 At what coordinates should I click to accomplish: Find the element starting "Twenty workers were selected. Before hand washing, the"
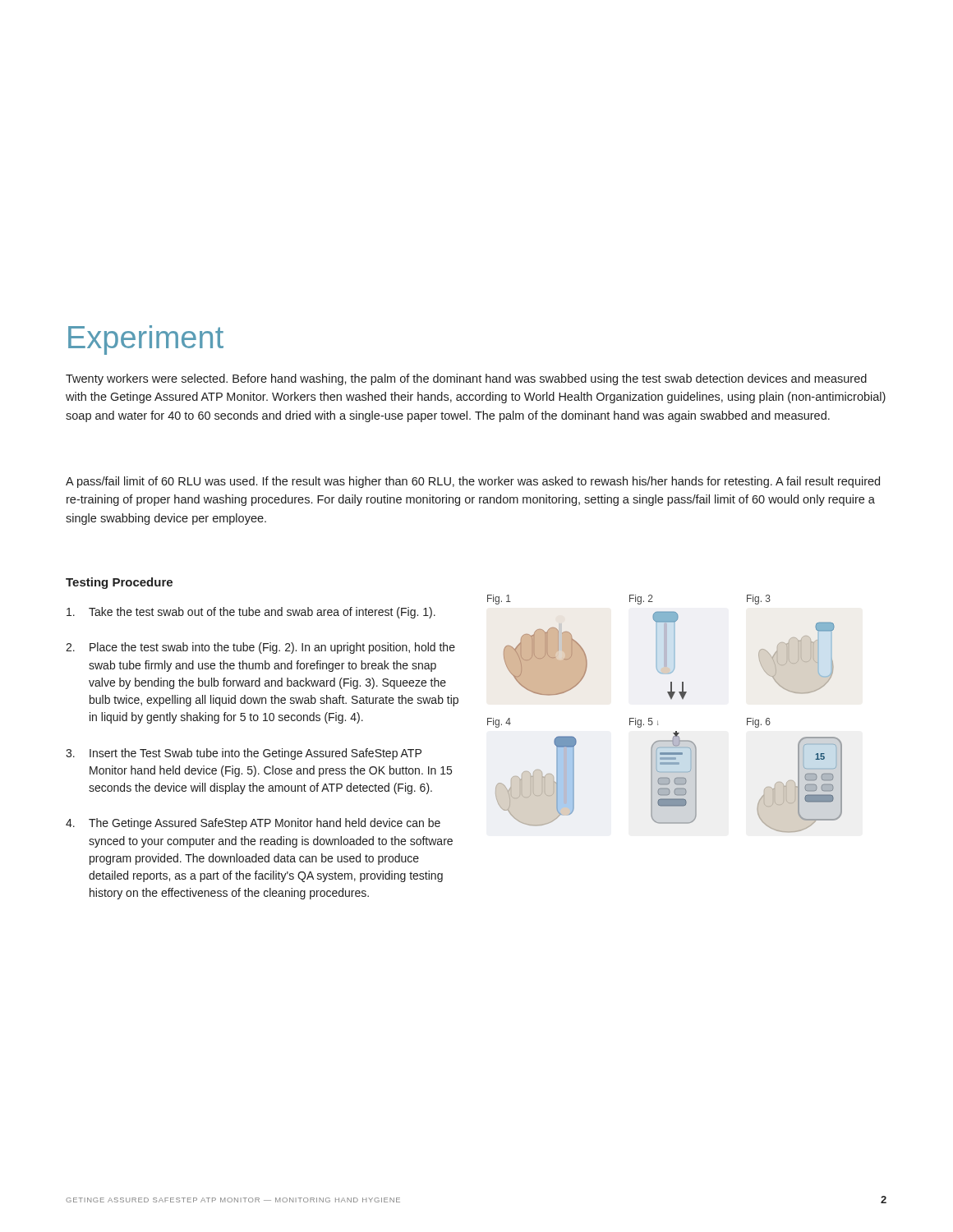pos(476,397)
